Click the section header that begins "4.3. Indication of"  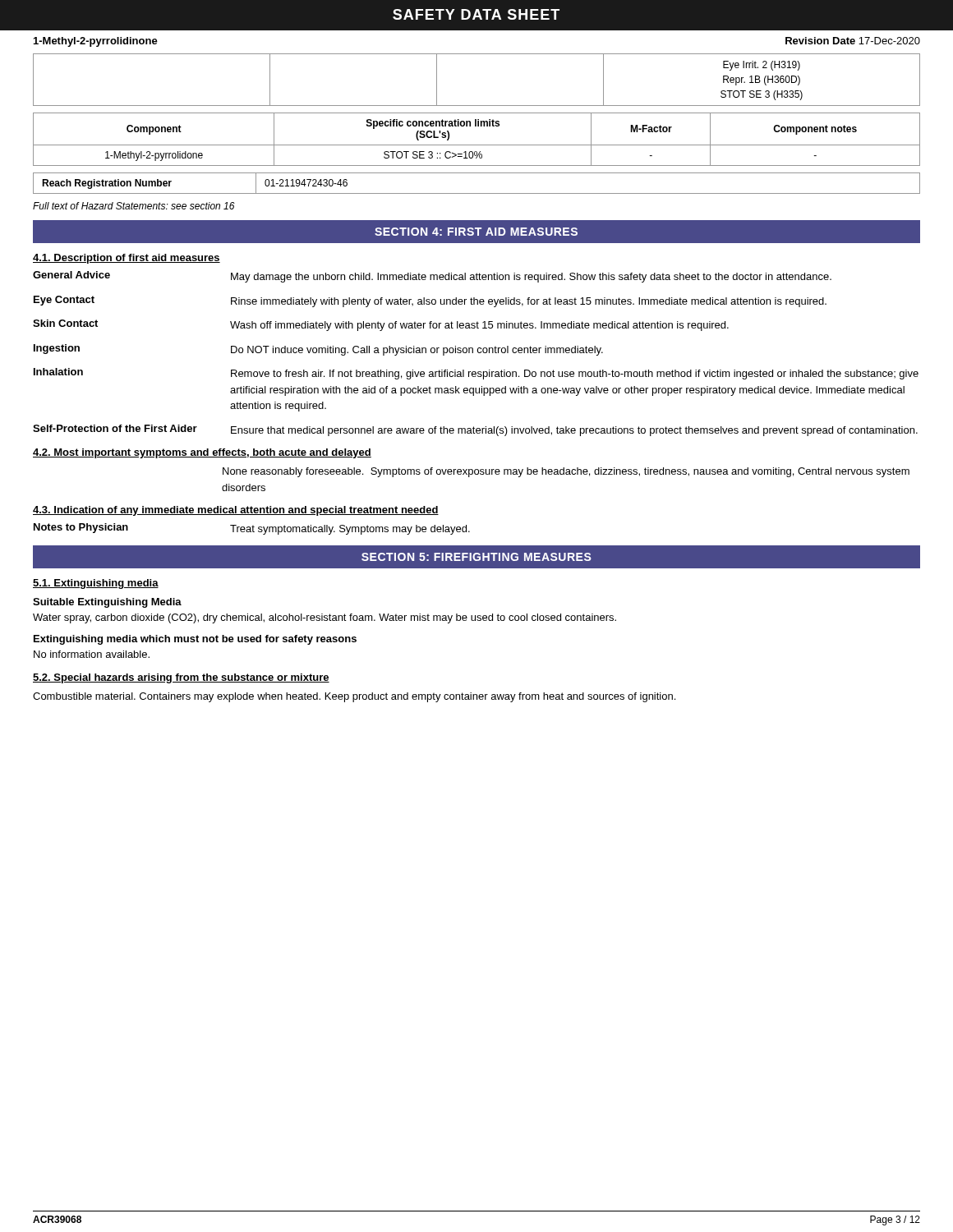coord(236,510)
